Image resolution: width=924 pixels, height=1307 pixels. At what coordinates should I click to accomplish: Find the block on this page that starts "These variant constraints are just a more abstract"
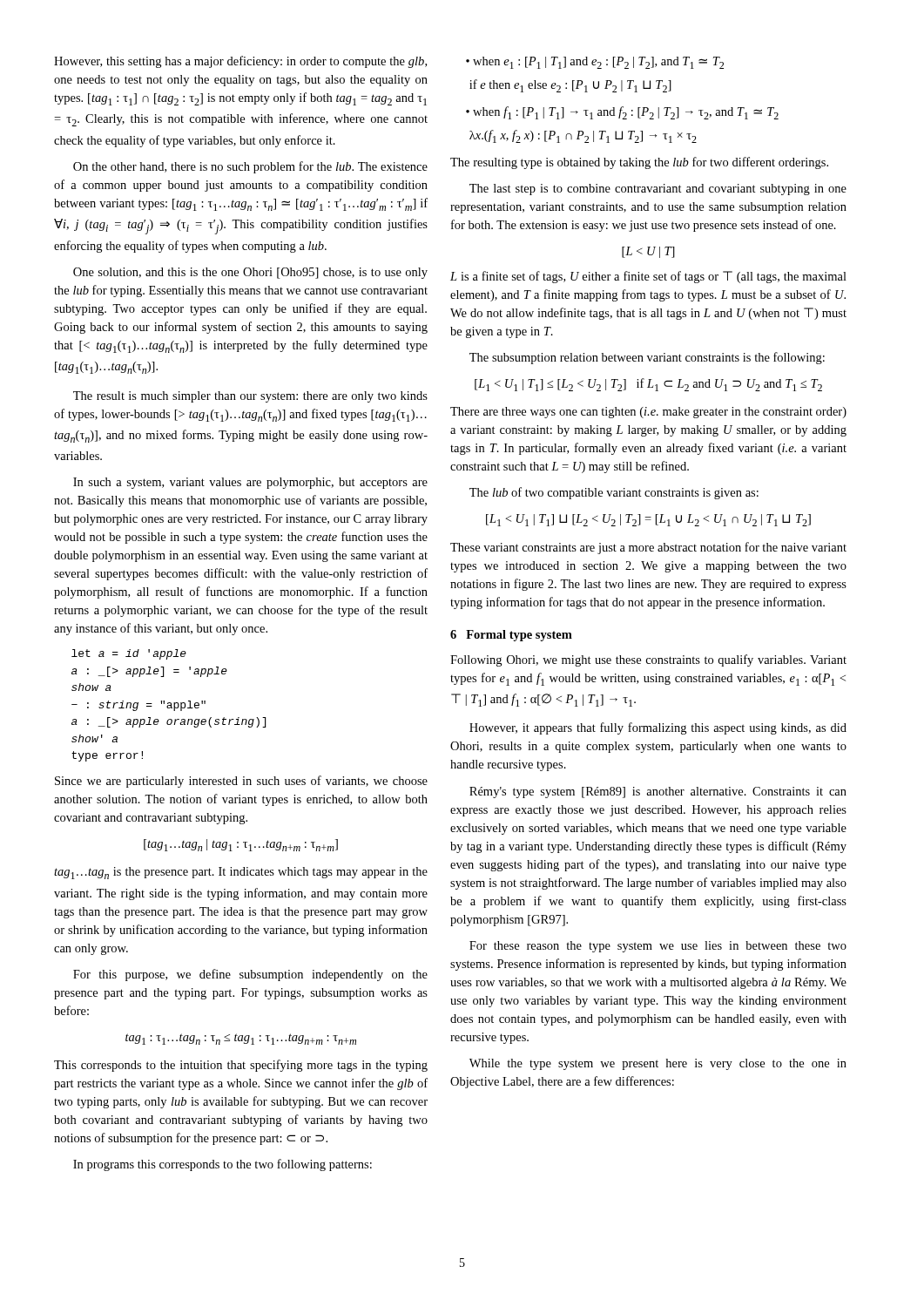pyautogui.click(x=648, y=575)
